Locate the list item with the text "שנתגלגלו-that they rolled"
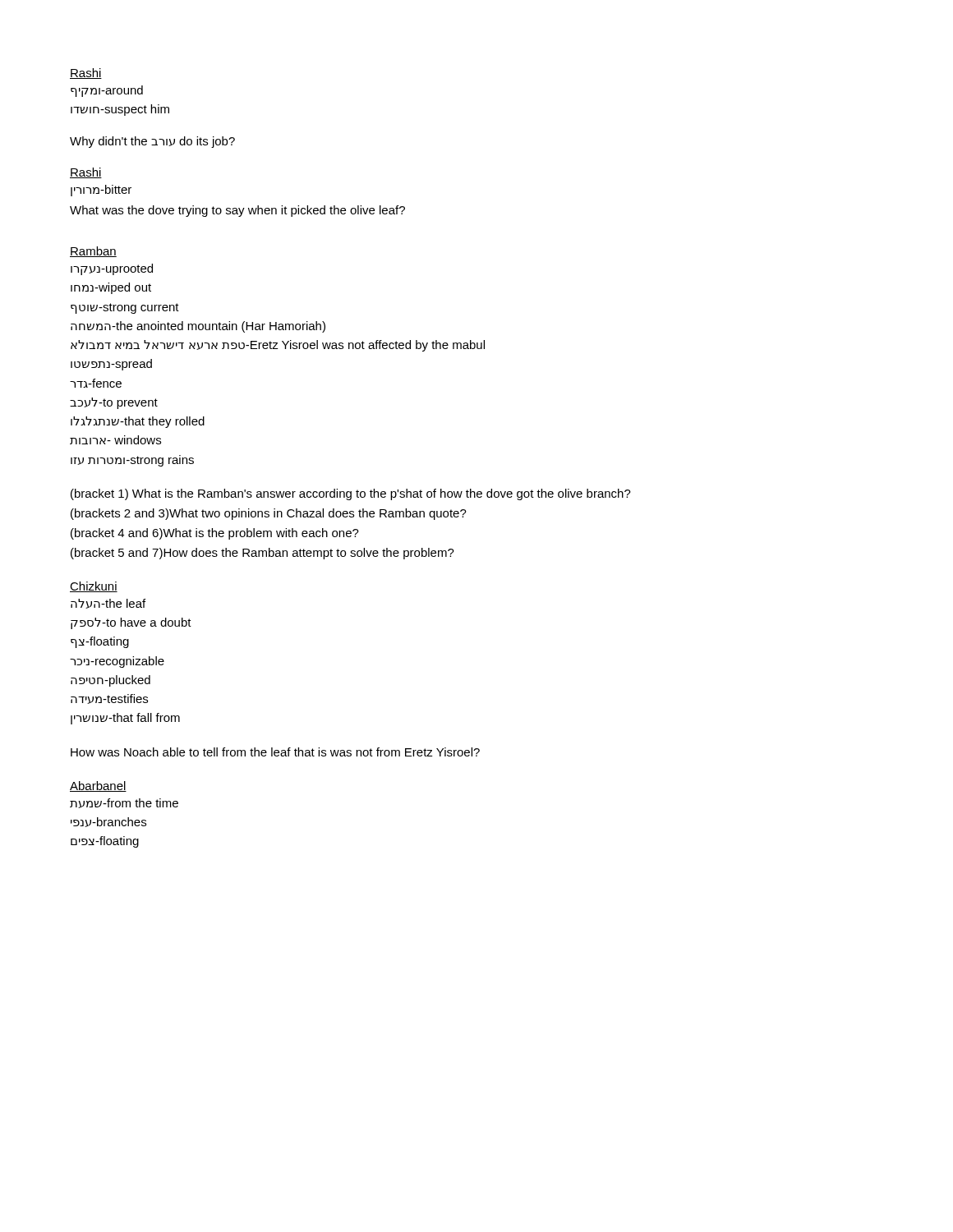Screen dimensions: 1232x953 coord(137,421)
